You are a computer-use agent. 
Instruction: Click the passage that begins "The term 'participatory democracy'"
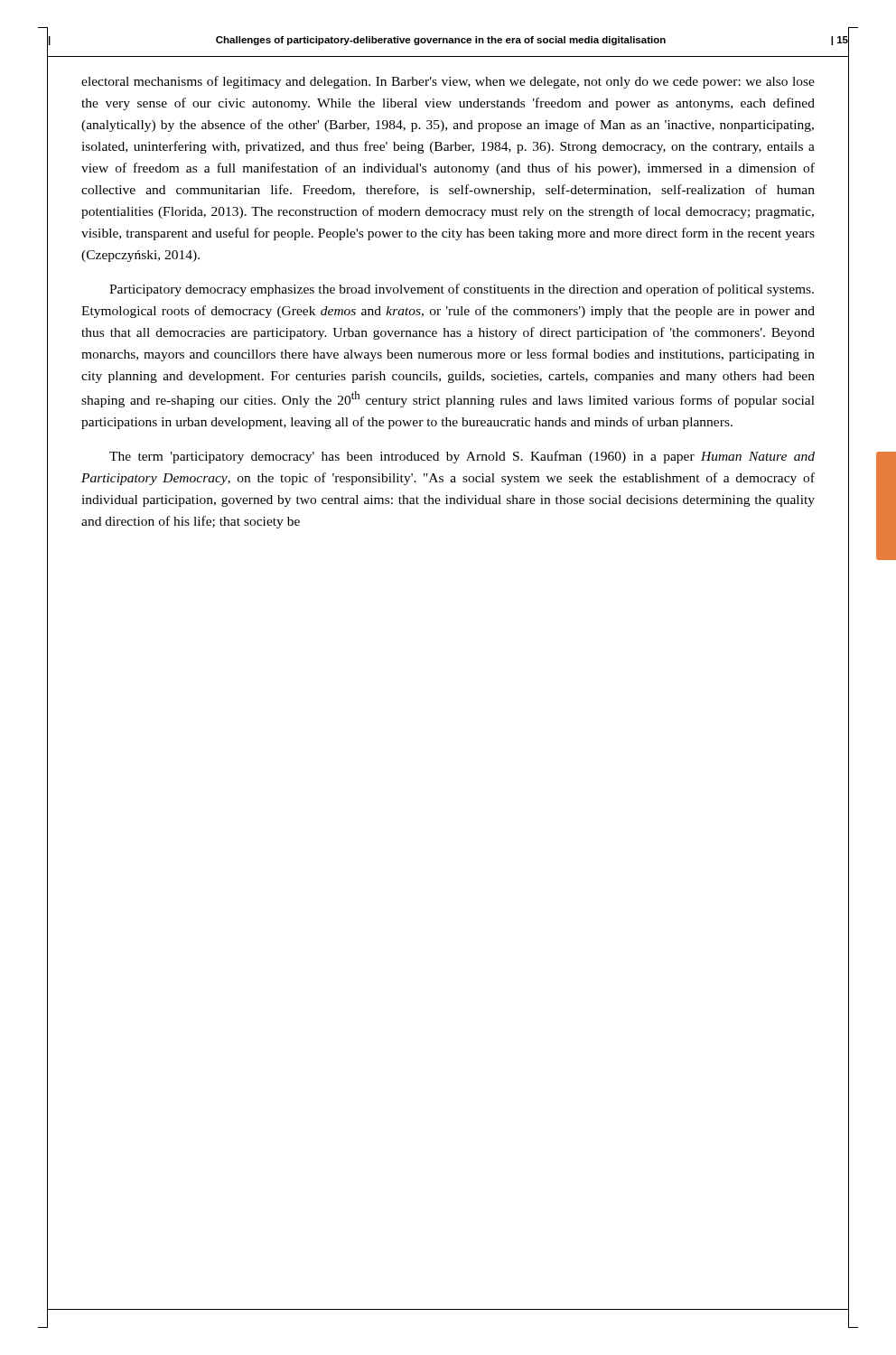pyautogui.click(x=448, y=489)
